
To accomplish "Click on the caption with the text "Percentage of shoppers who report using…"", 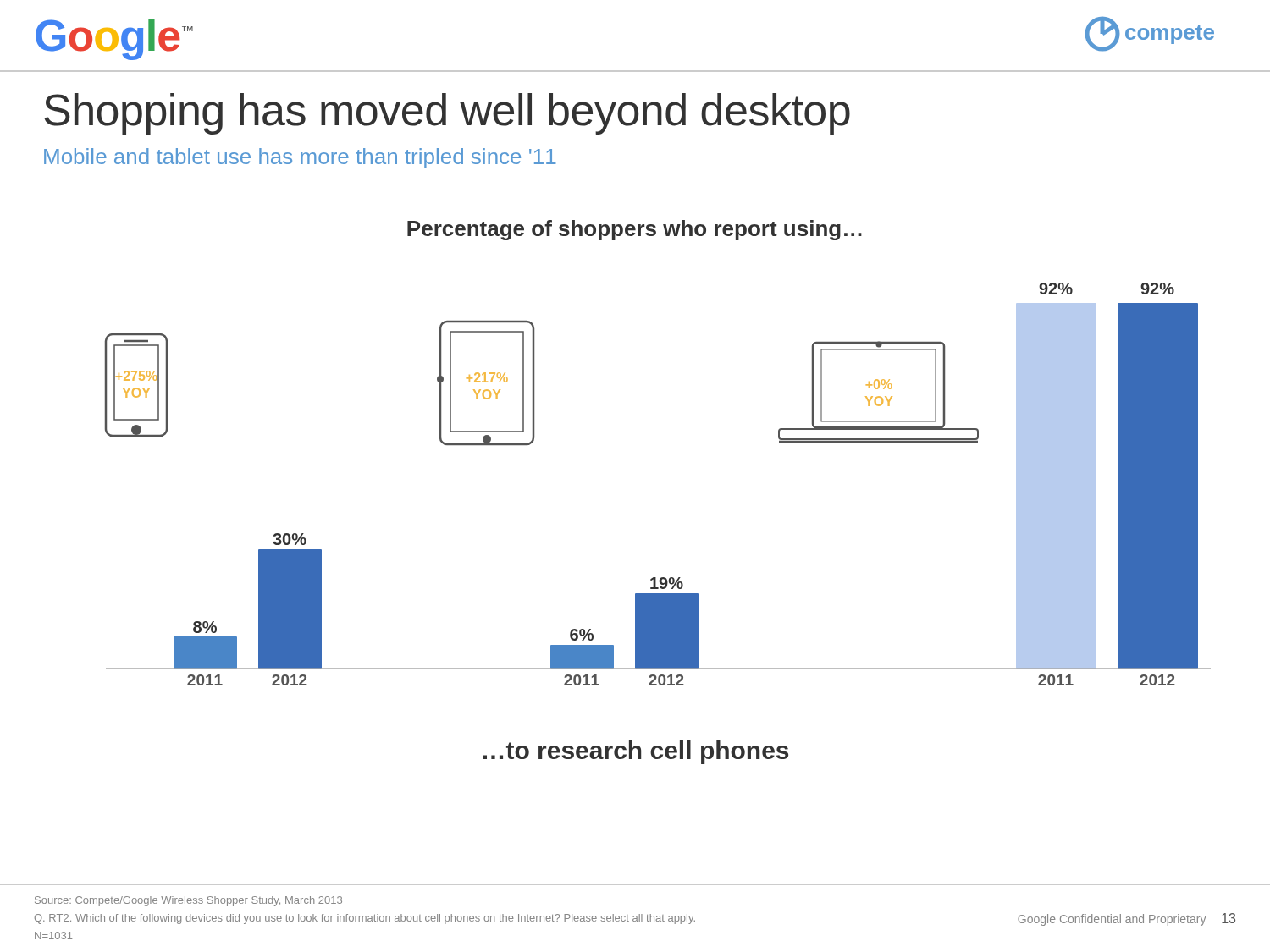I will pyautogui.click(x=635, y=229).
